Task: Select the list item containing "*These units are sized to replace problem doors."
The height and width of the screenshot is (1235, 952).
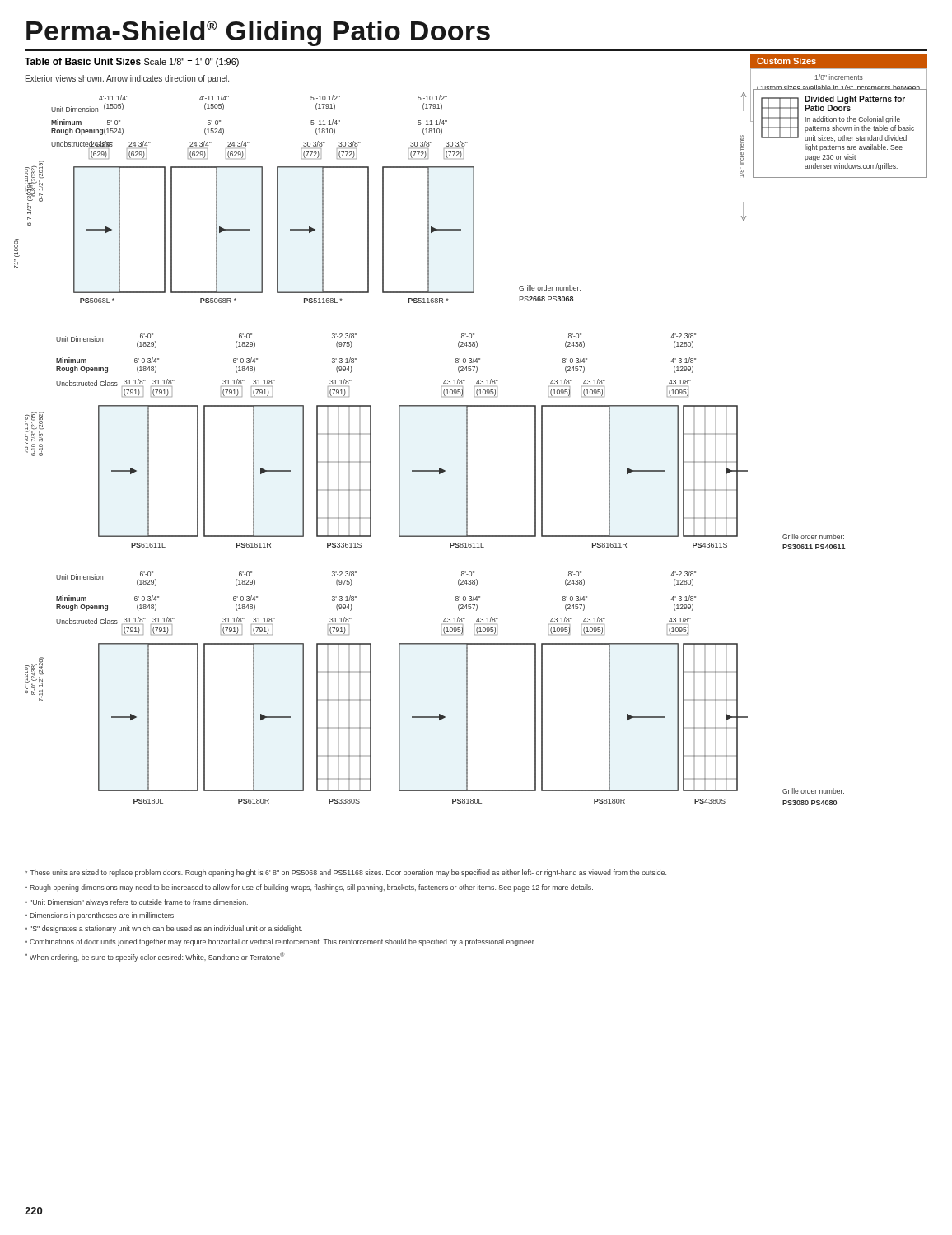Action: [346, 873]
